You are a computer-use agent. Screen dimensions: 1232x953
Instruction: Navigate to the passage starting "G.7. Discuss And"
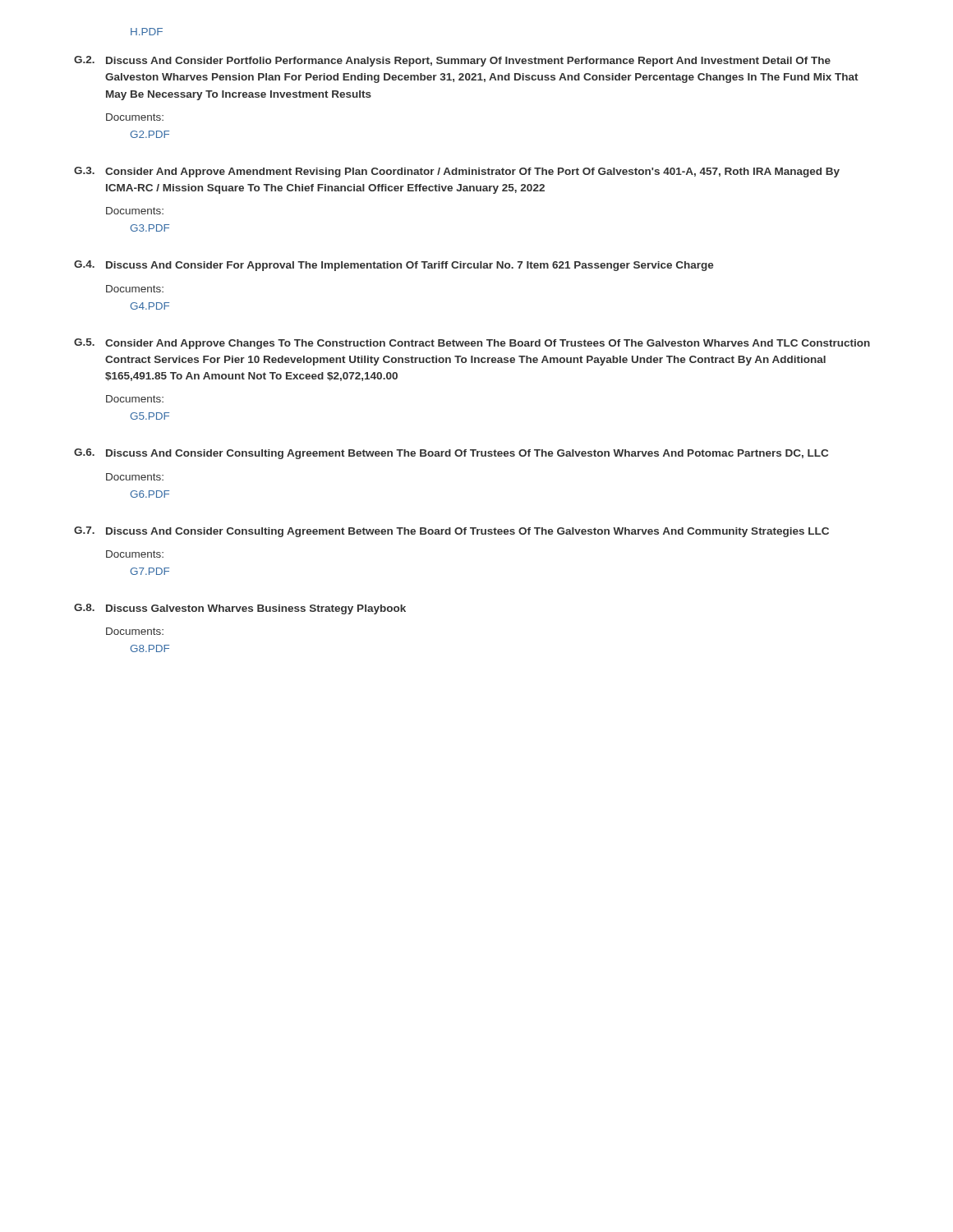(x=451, y=532)
